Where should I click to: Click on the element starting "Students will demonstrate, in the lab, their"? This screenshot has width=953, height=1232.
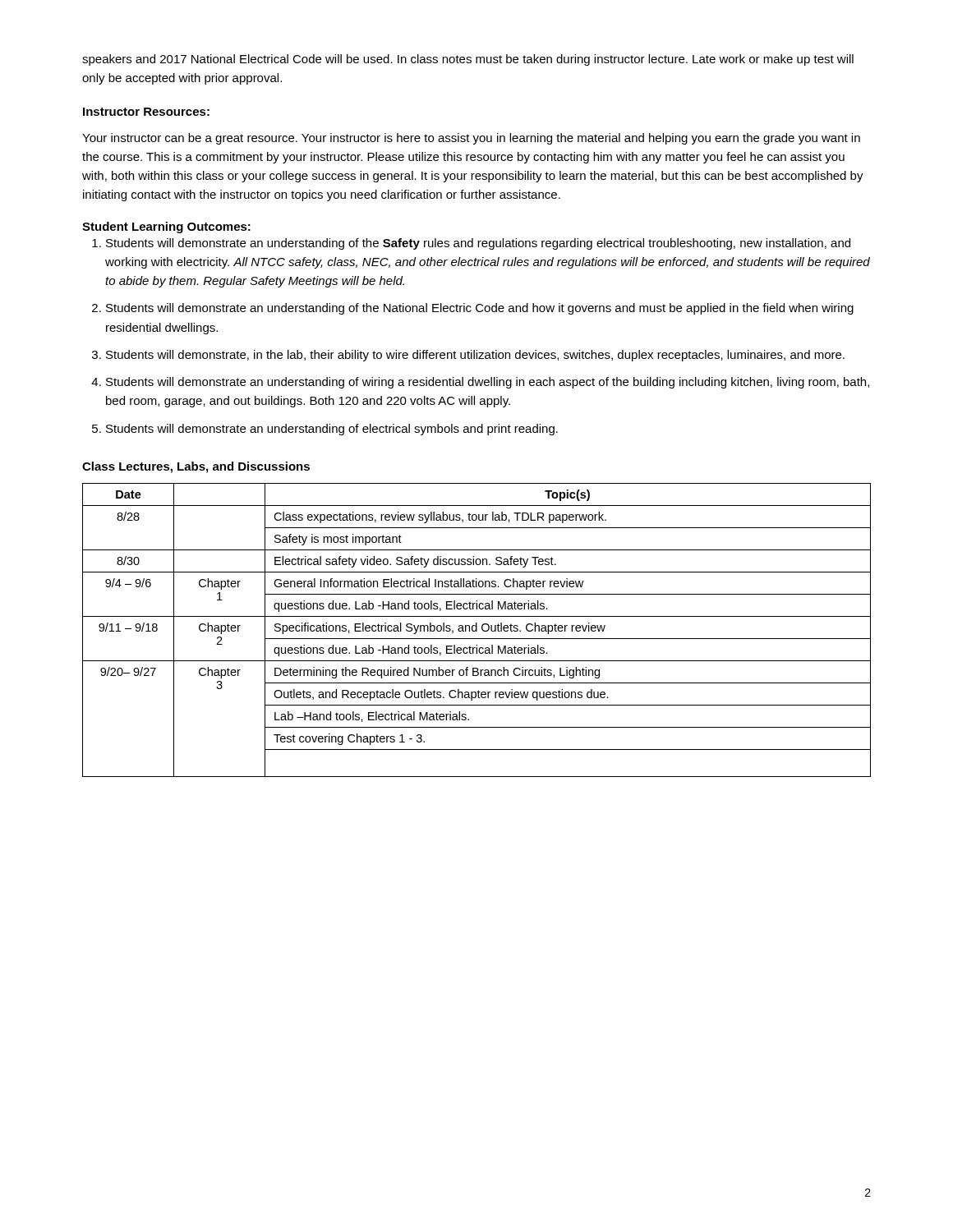point(488,354)
